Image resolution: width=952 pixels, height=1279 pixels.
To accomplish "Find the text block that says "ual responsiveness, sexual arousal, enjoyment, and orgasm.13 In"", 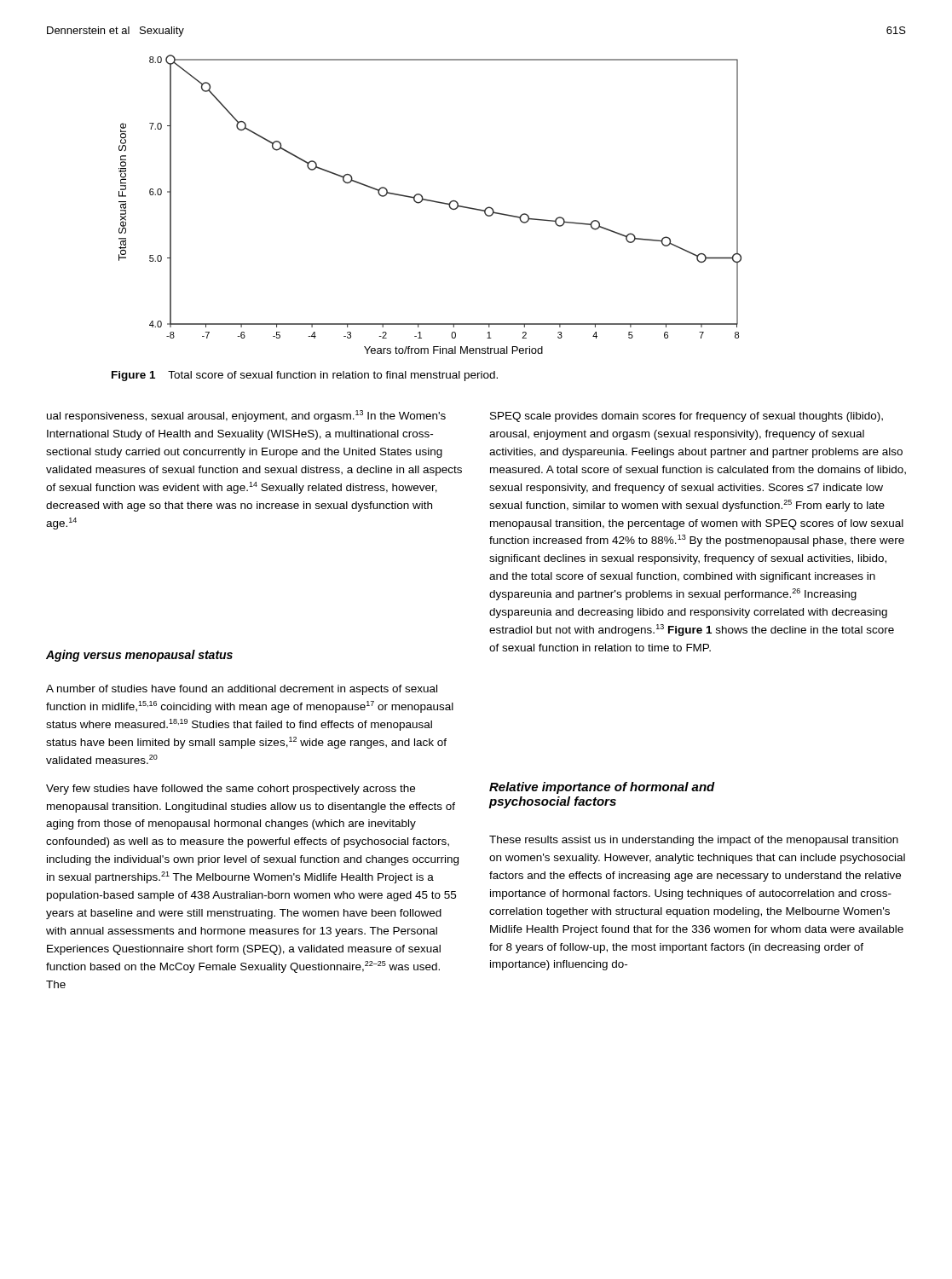I will pyautogui.click(x=254, y=469).
